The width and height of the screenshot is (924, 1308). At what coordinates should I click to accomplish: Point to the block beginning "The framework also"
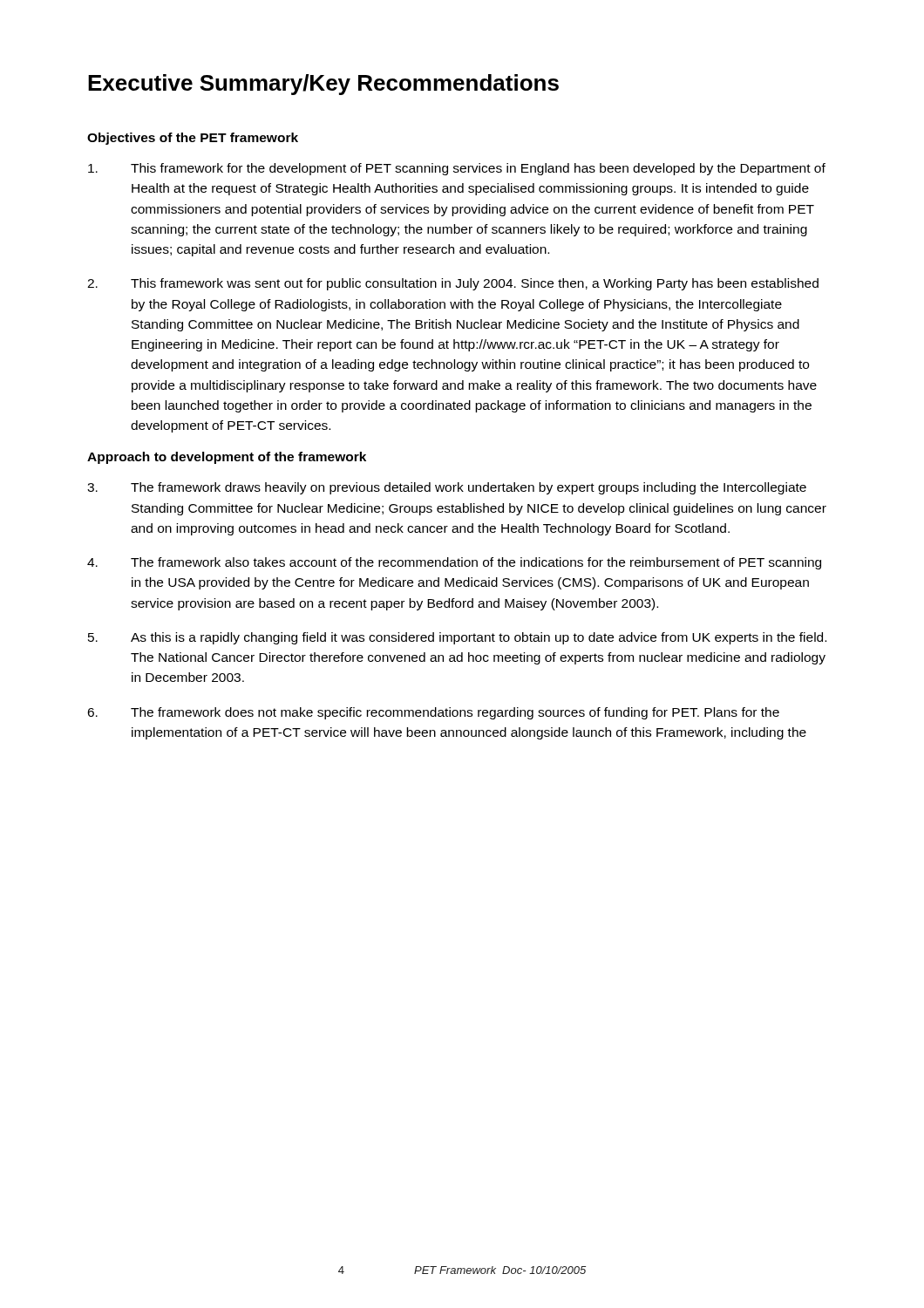coord(460,583)
